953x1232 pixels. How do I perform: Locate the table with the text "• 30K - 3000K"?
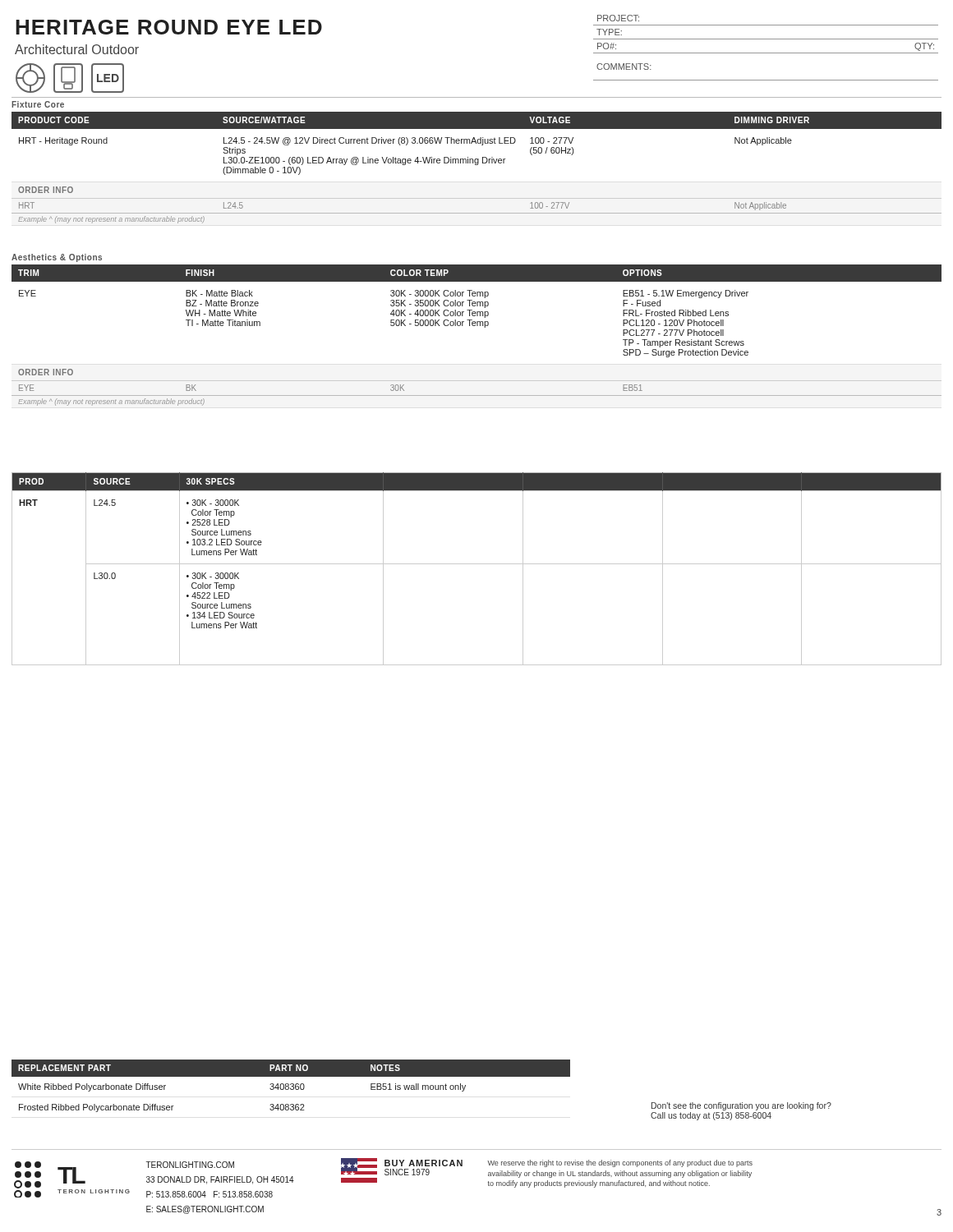[x=476, y=569]
